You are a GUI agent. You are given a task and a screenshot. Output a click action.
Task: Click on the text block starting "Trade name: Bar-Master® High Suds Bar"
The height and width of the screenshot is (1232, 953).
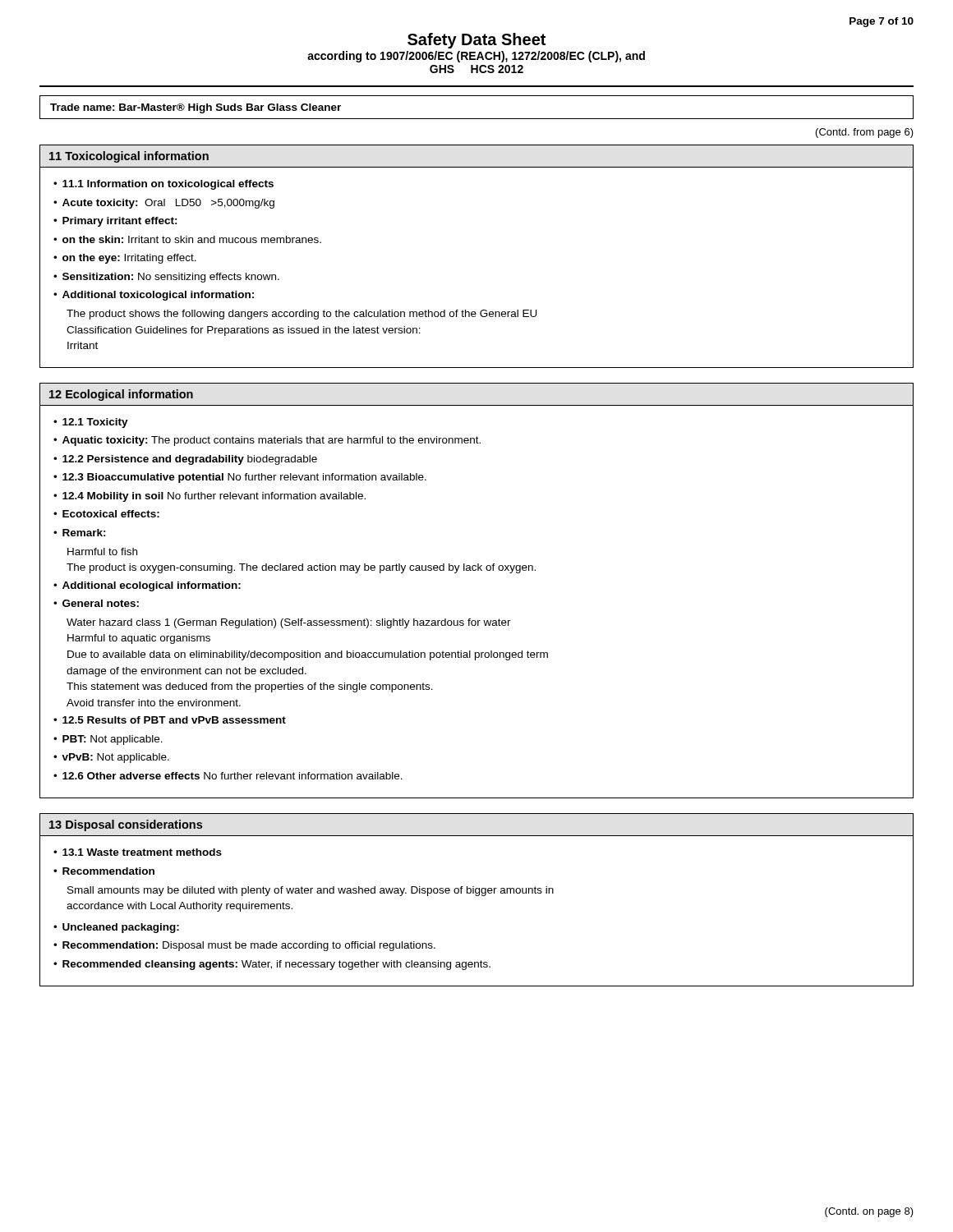(x=196, y=107)
